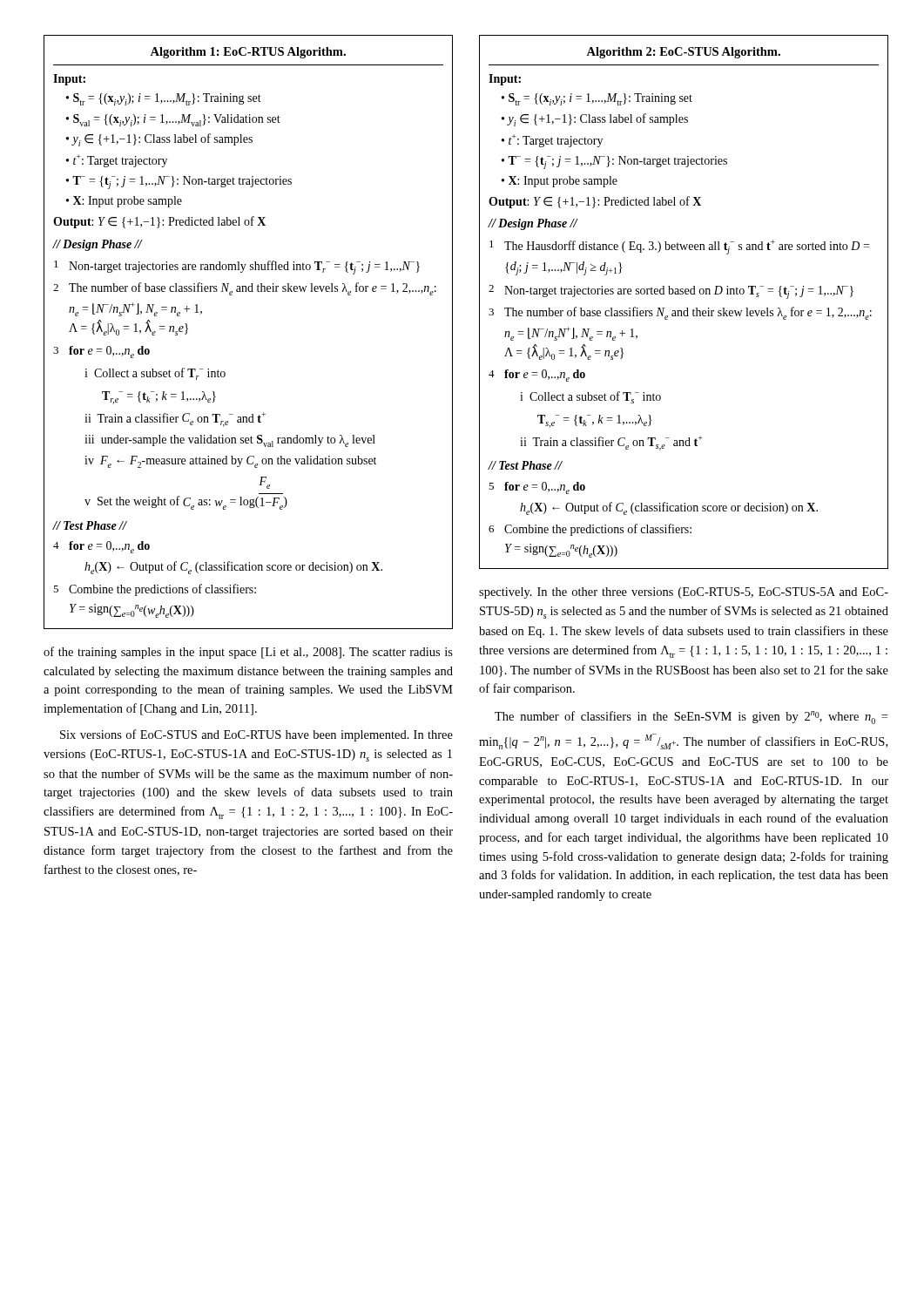
Task: Click on the passage starting "spectively. In the other three"
Action: [x=684, y=744]
